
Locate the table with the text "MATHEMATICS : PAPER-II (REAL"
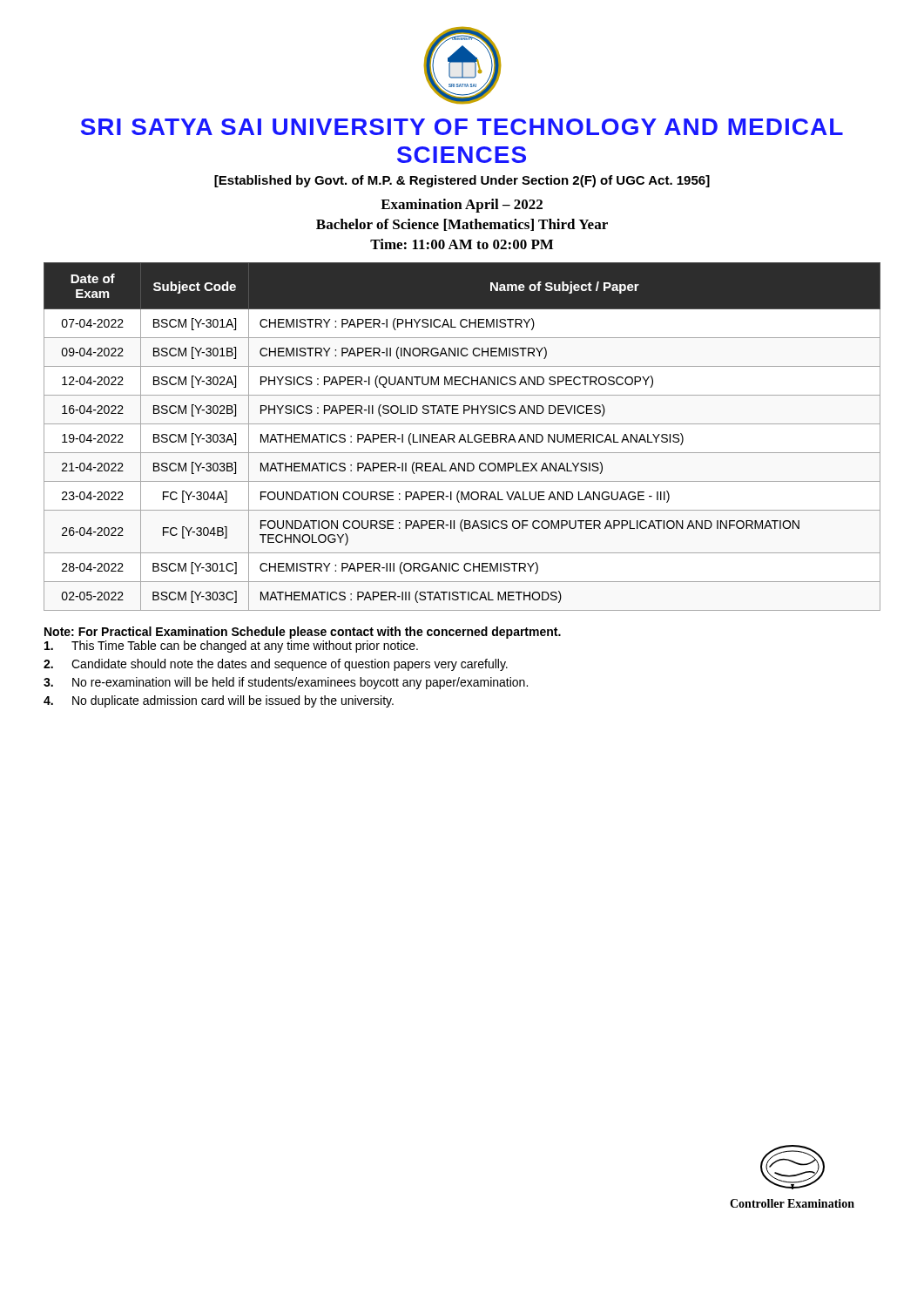point(462,437)
